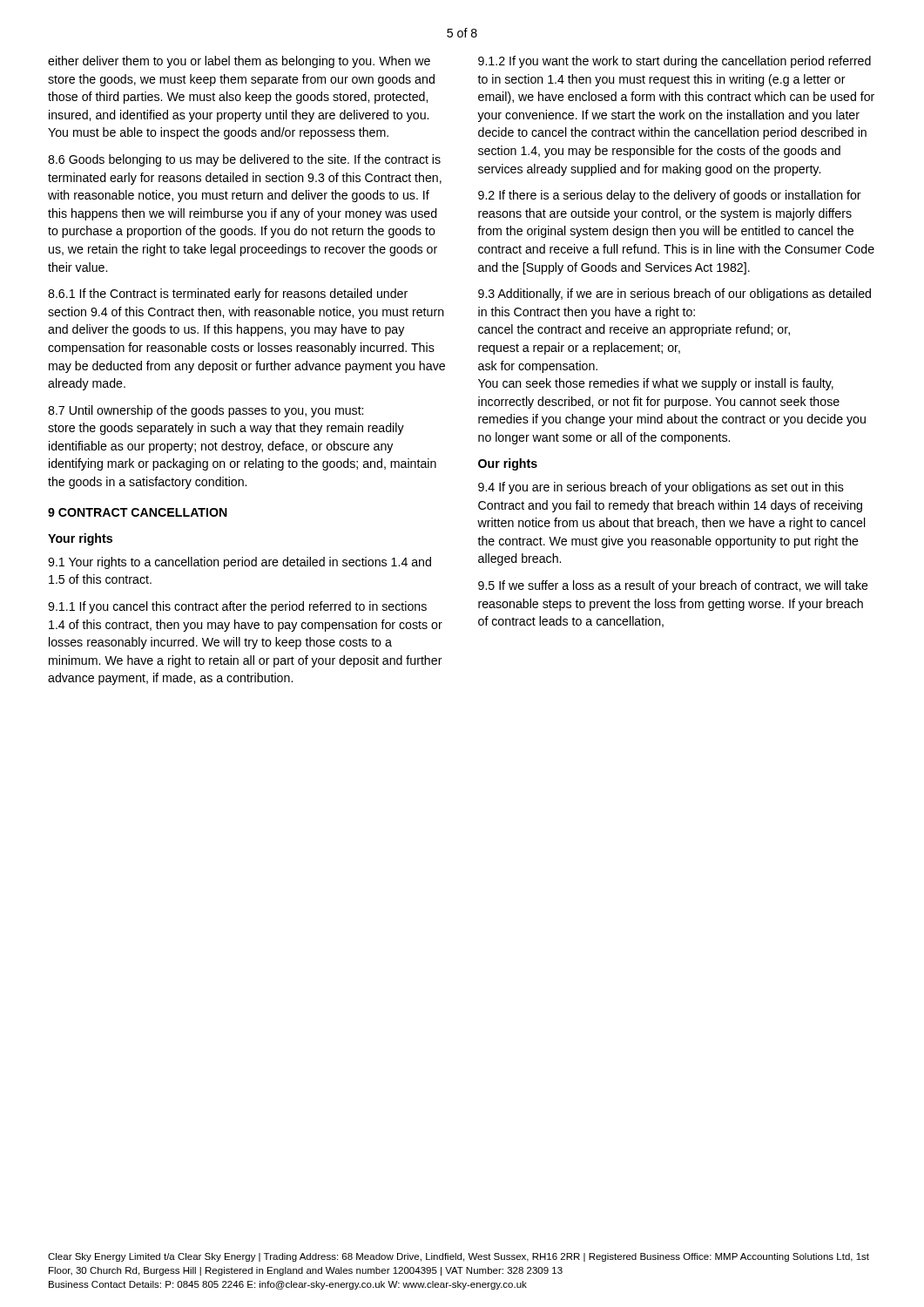Find the text block that reads "1 Your rights to a cancellation"
The width and height of the screenshot is (924, 1307).
point(240,571)
